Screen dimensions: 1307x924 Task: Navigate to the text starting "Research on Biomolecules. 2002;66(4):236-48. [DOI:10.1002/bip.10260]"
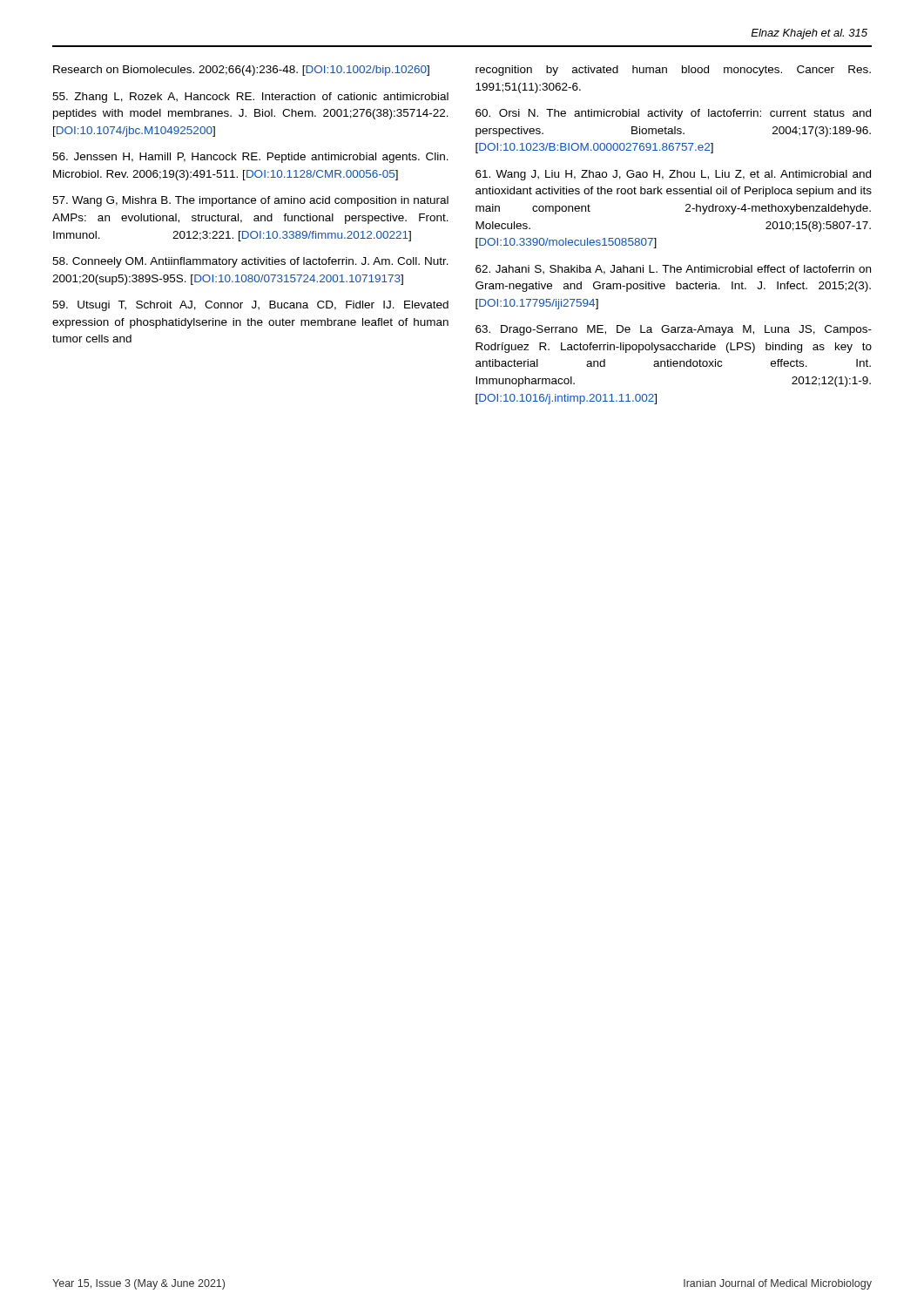(x=241, y=69)
